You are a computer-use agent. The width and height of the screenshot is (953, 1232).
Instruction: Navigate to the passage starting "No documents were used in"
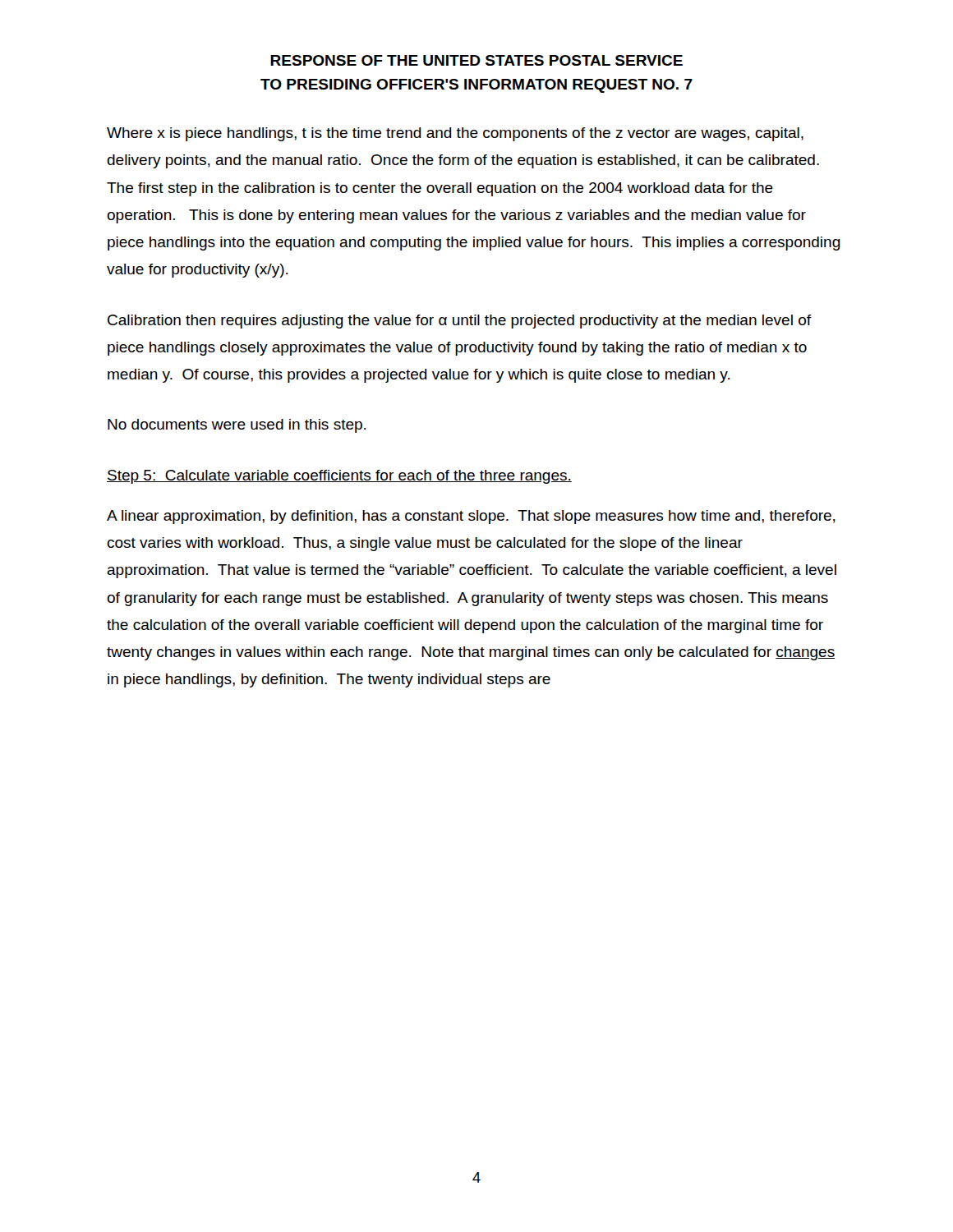(237, 424)
